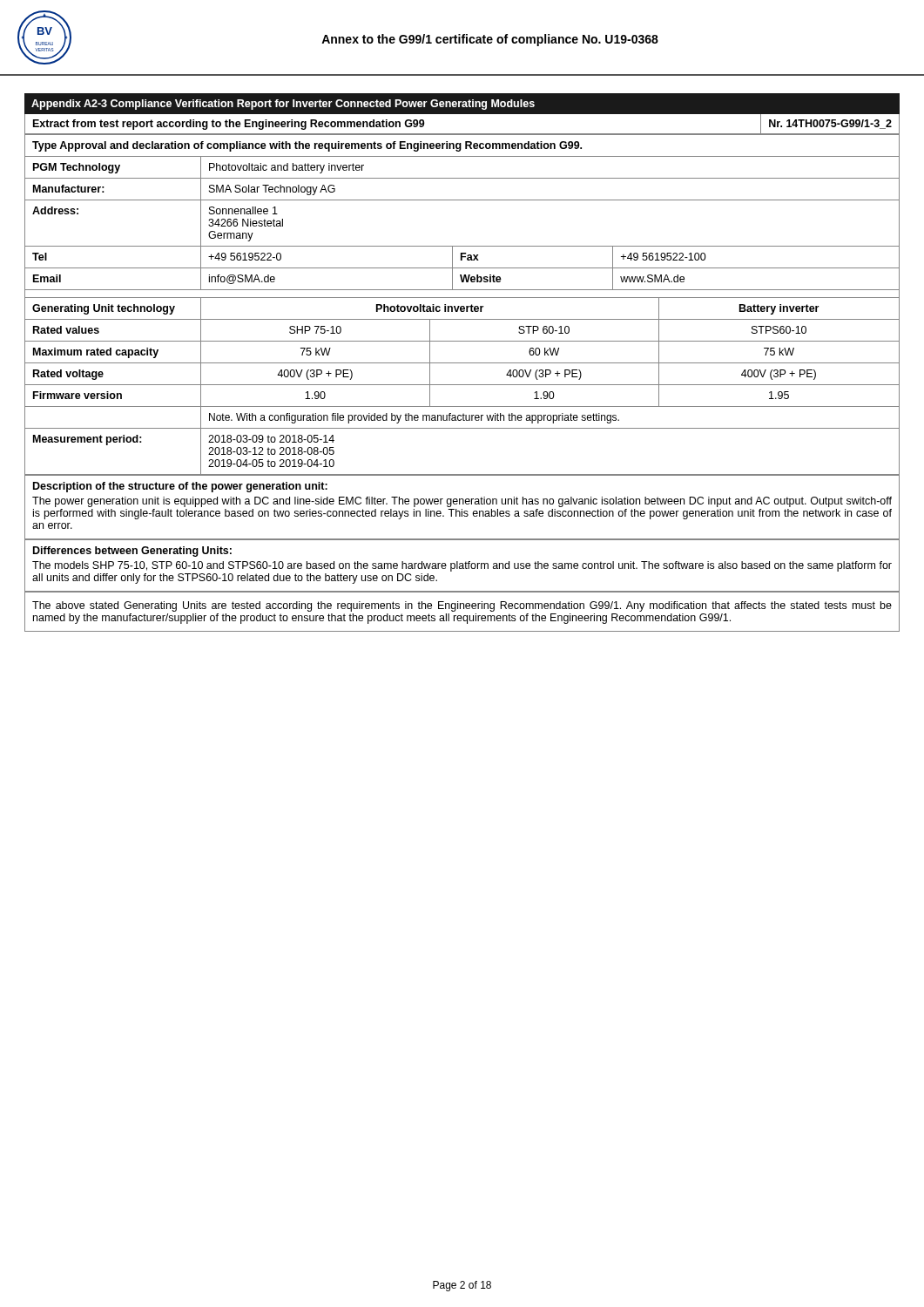The image size is (924, 1307).
Task: Navigate to the text starting "Differences between Generating"
Action: point(132,551)
